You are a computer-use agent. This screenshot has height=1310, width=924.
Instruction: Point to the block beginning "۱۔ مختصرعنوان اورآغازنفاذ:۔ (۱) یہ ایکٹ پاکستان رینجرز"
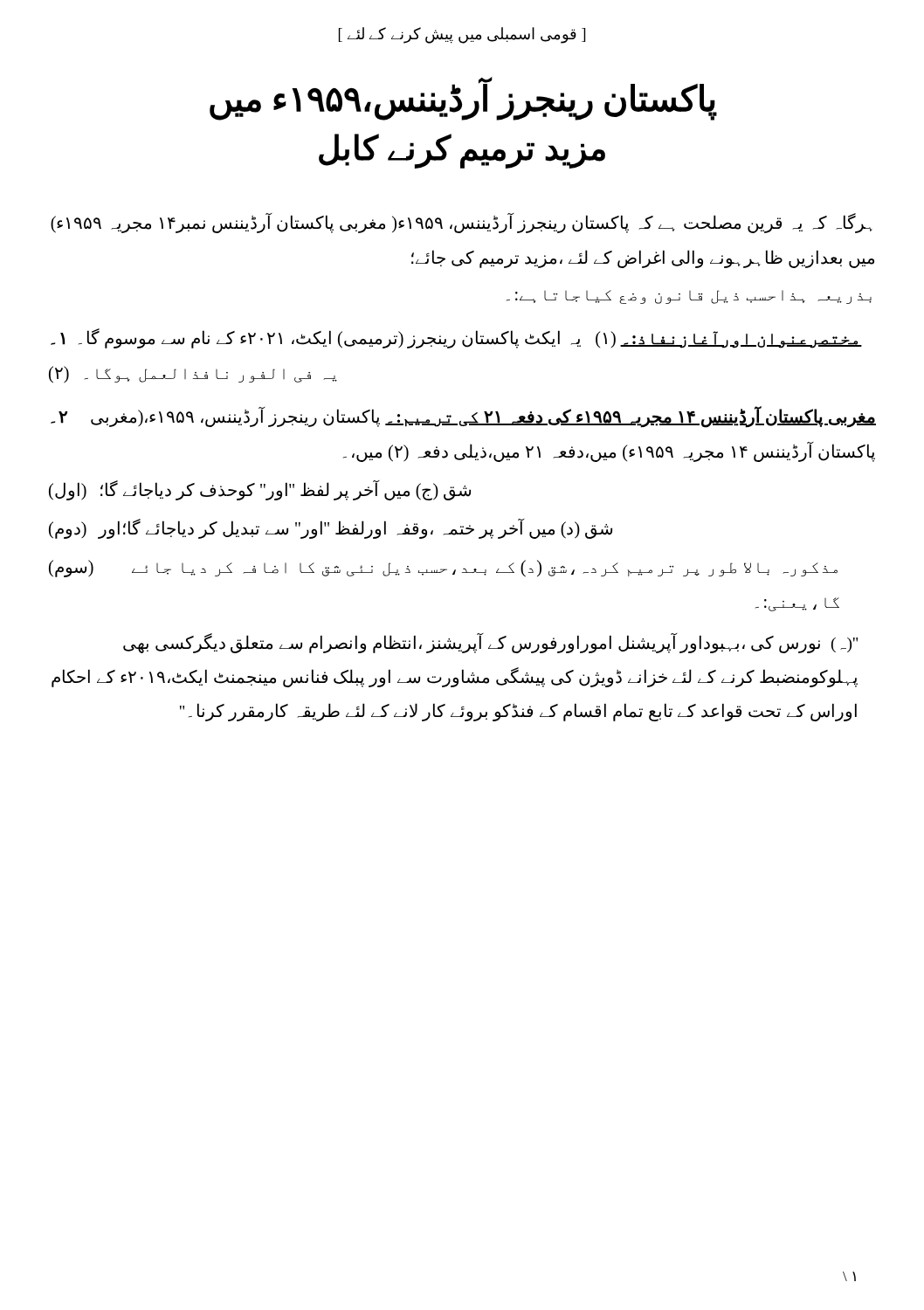(x=455, y=338)
